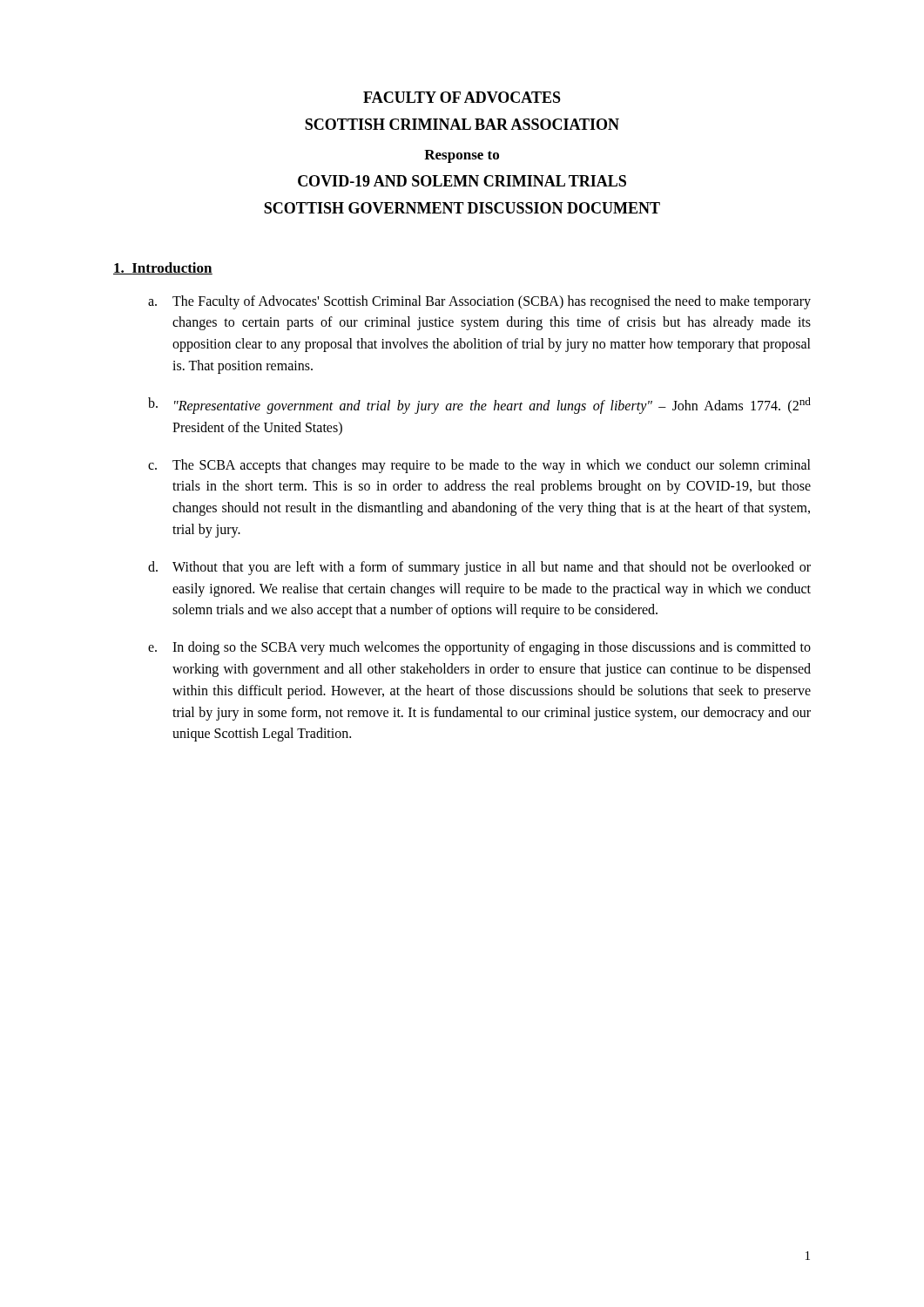Screen dimensions: 1307x924
Task: Click on the element starting "e. In doing so the"
Action: tap(479, 691)
